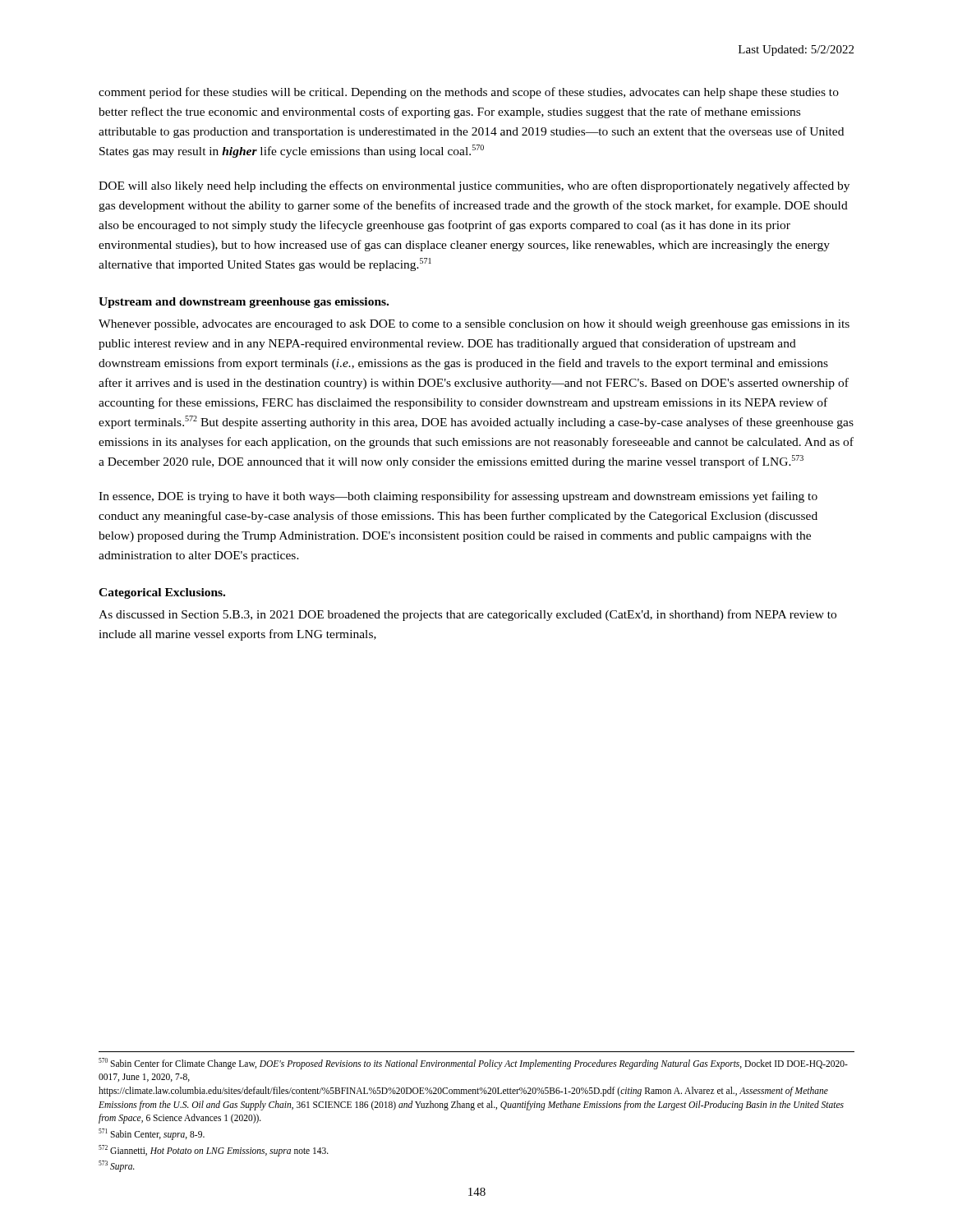Viewport: 953px width, 1232px height.
Task: Find the section header that says "Upstream and downstream greenhouse gas emissions."
Action: click(x=244, y=301)
